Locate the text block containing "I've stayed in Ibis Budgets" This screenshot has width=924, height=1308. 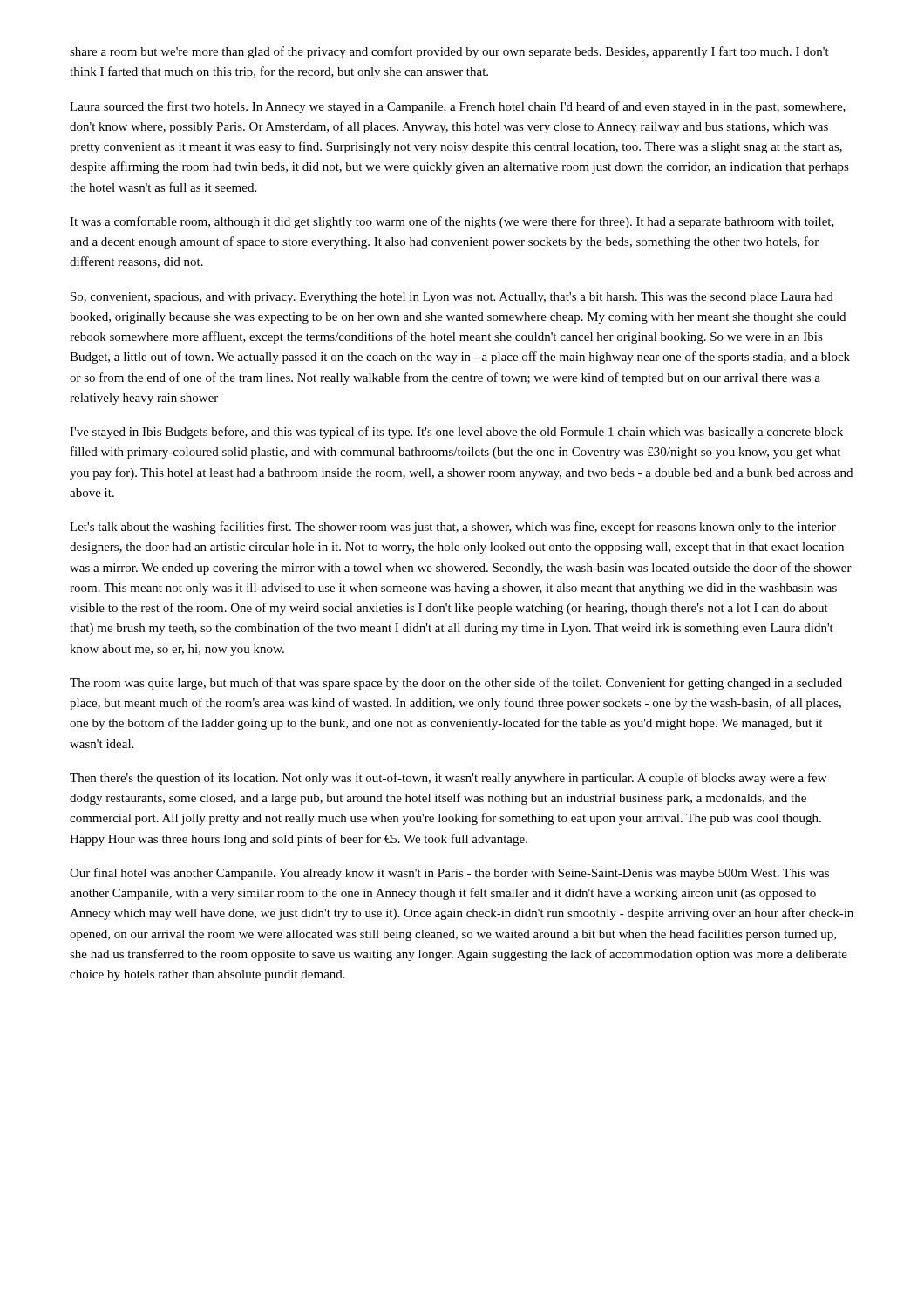point(461,462)
